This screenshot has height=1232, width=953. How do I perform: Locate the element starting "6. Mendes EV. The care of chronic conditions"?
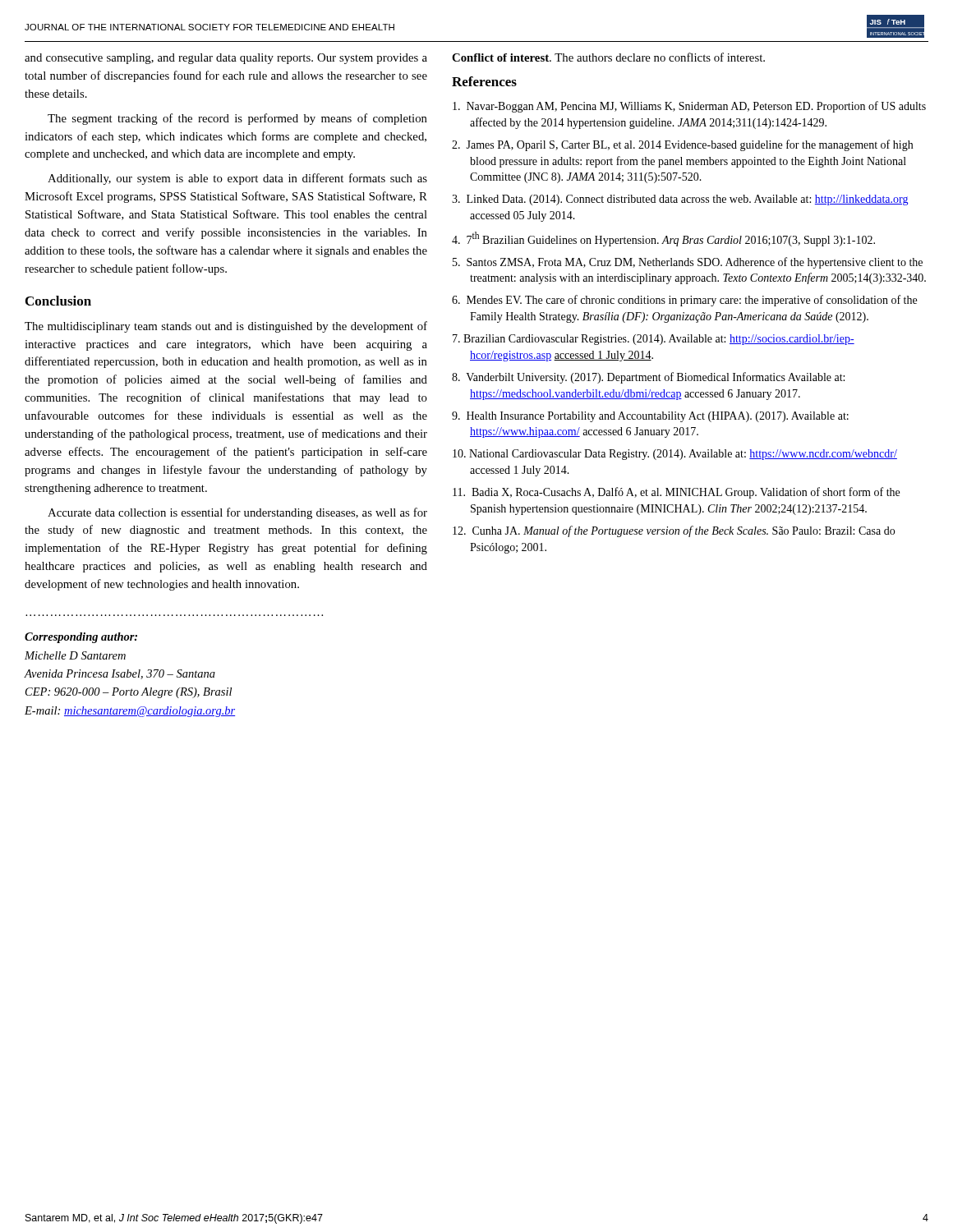coord(685,309)
